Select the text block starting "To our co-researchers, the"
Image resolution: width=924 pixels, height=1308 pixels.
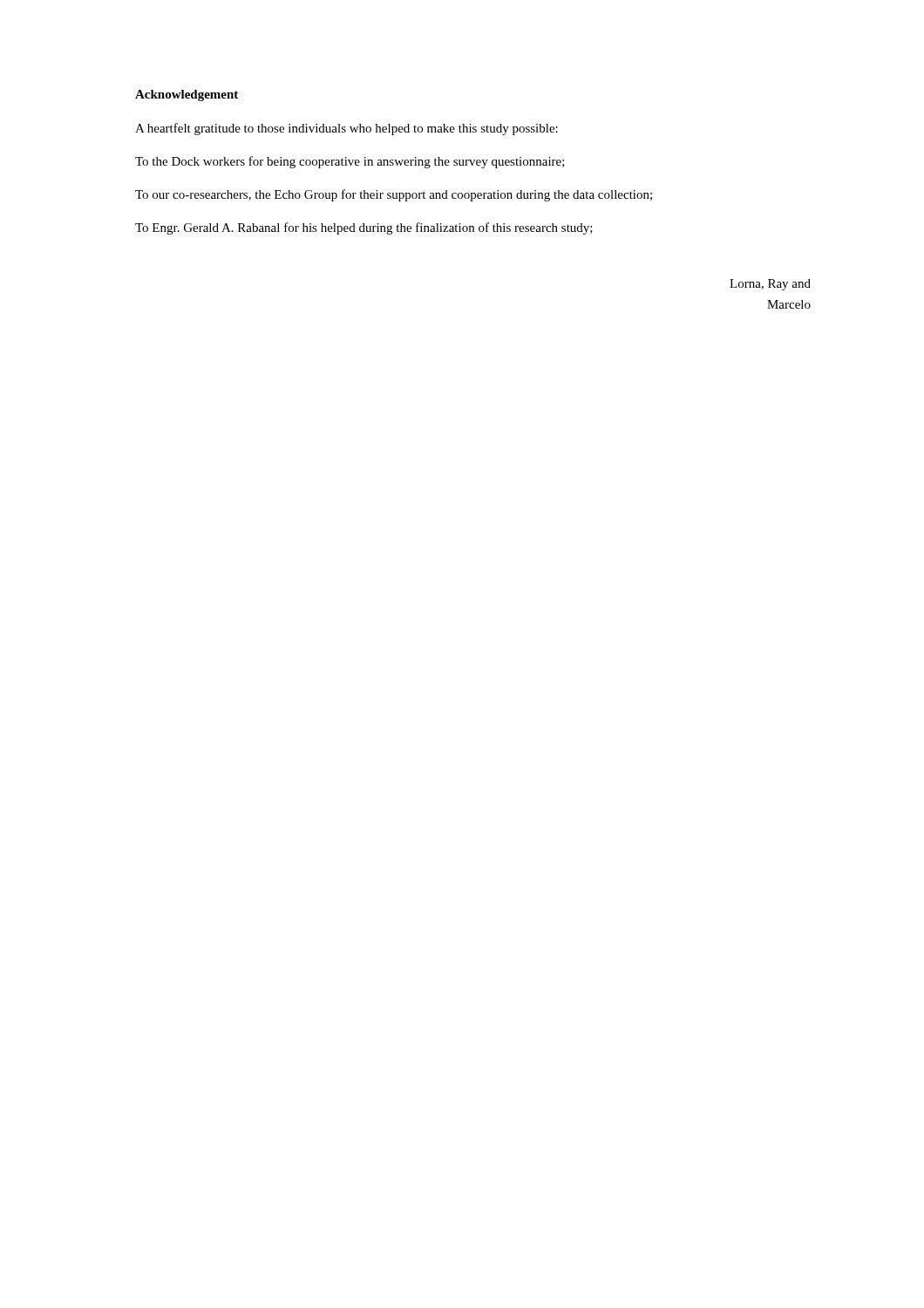coord(394,194)
